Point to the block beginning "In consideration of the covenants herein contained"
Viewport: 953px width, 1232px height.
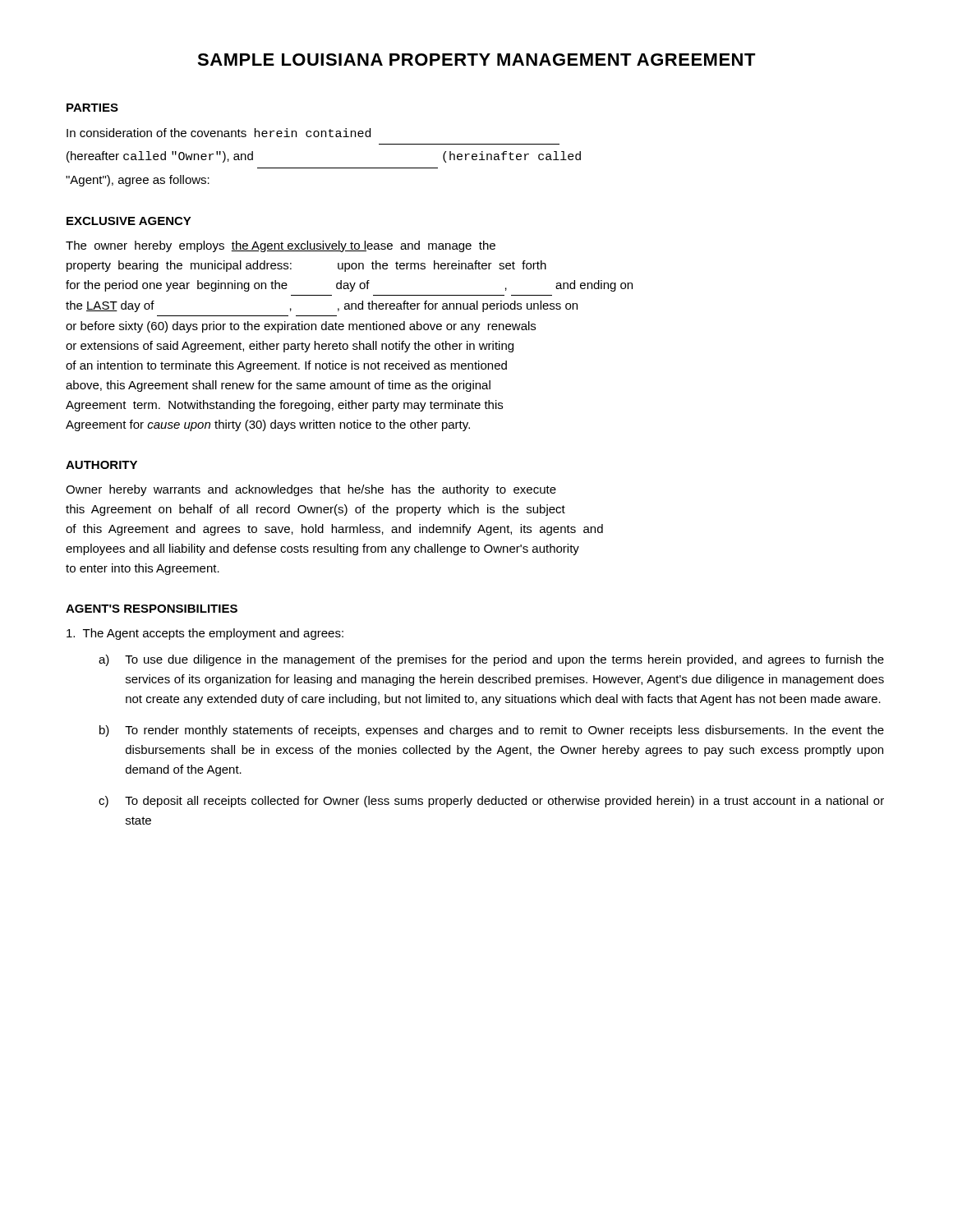pyautogui.click(x=219, y=133)
